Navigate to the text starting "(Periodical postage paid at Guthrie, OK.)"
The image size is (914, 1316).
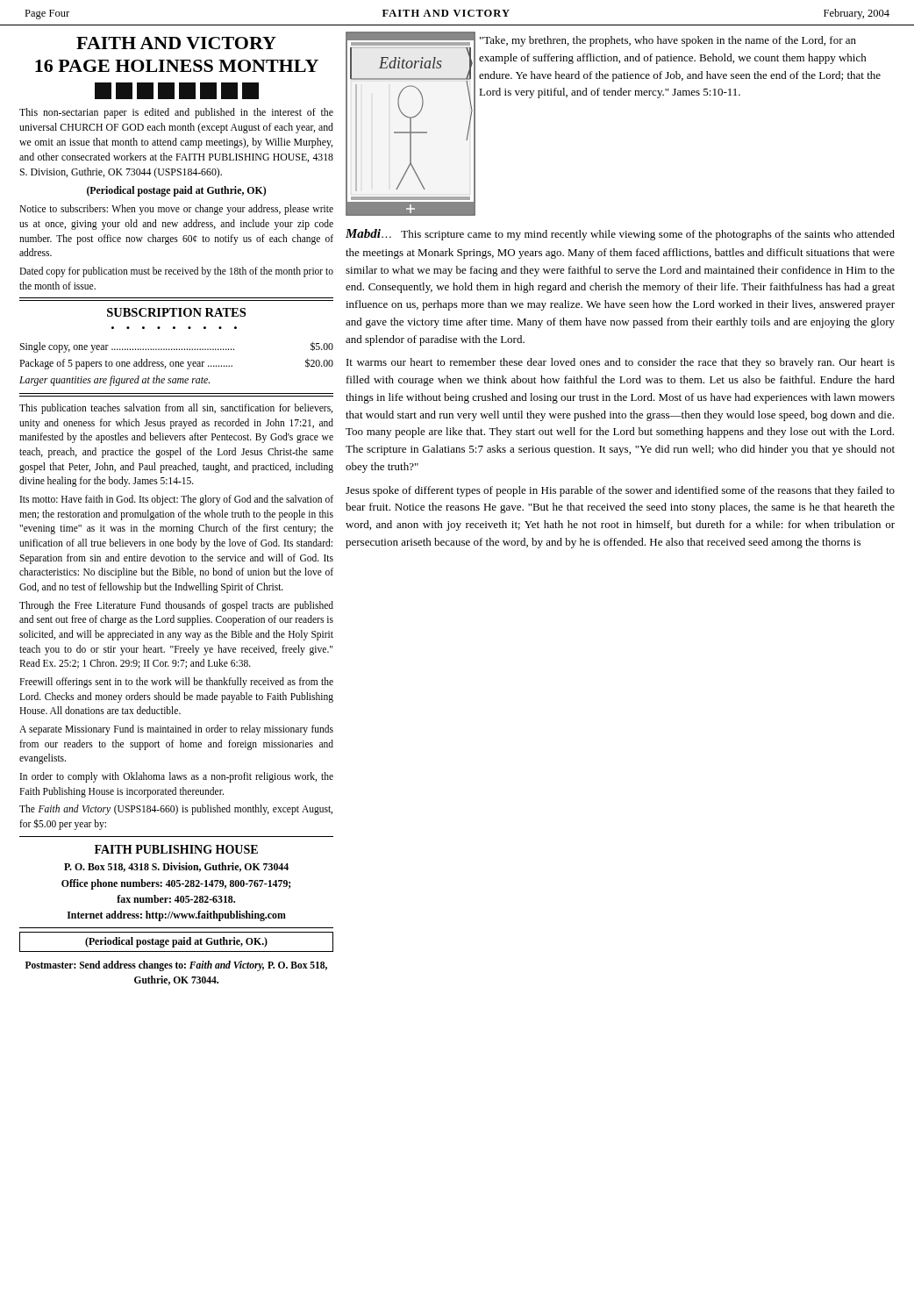click(x=176, y=941)
